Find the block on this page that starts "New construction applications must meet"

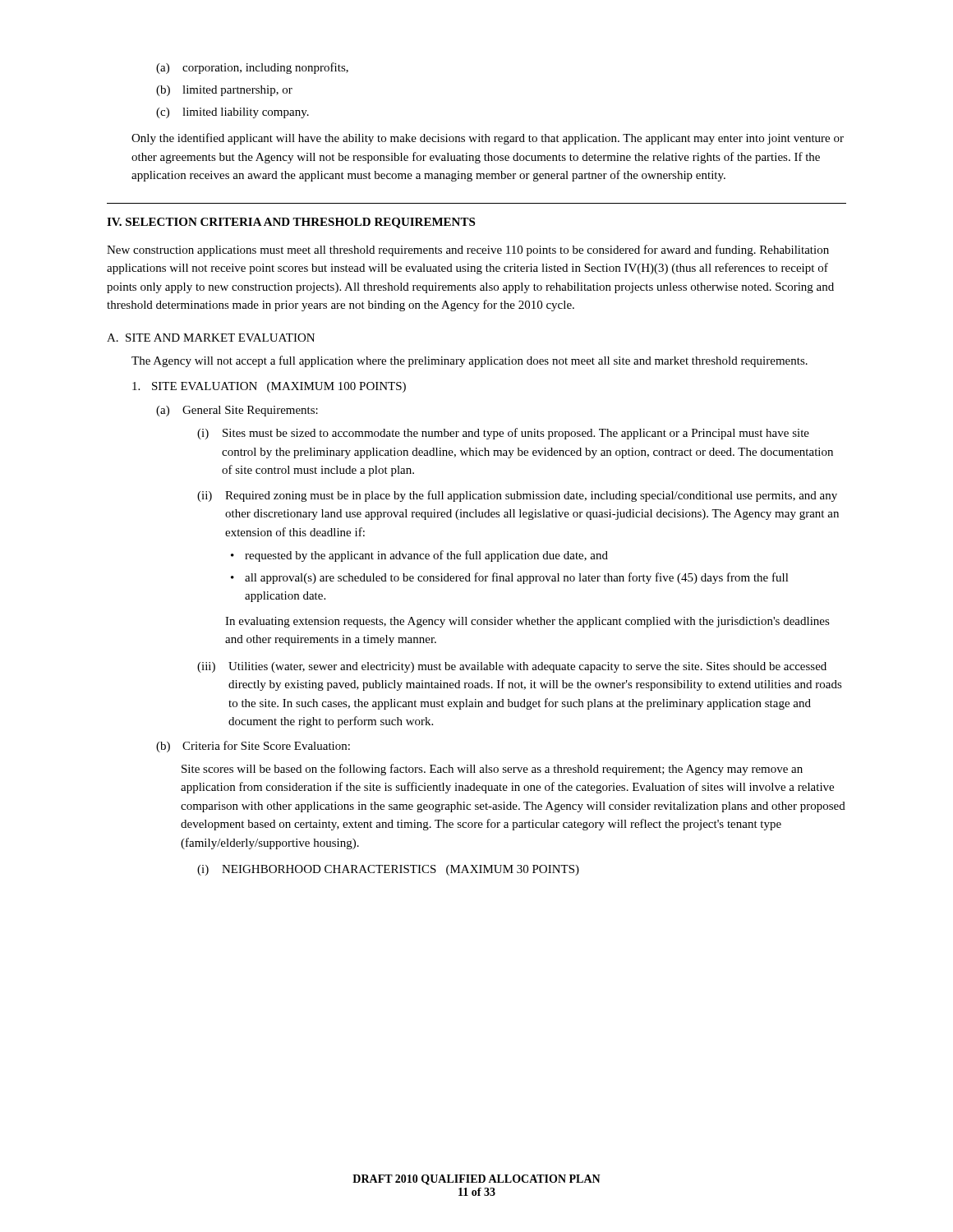(x=470, y=277)
